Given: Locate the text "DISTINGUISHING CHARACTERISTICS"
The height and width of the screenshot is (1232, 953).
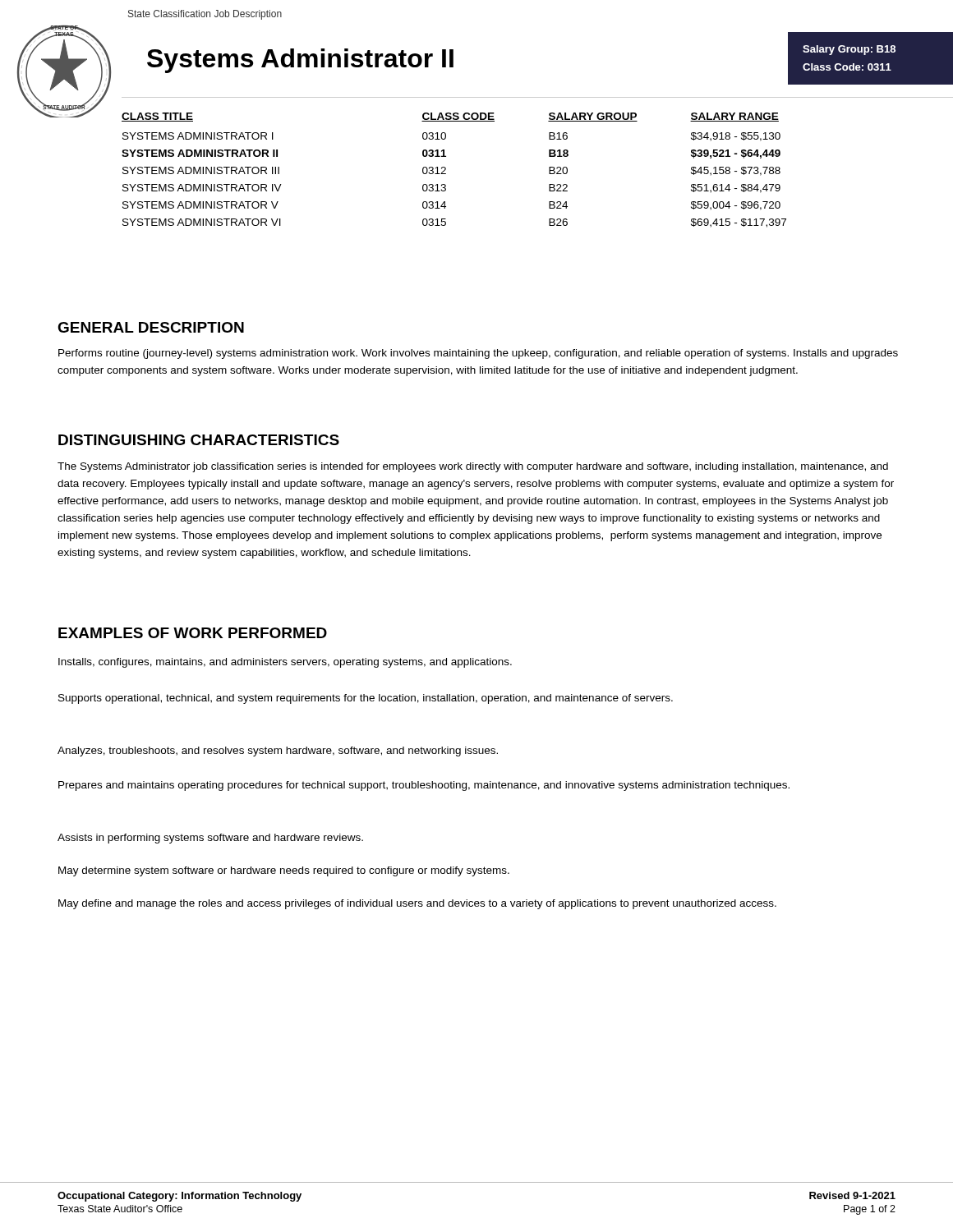Looking at the screenshot, I should [198, 440].
